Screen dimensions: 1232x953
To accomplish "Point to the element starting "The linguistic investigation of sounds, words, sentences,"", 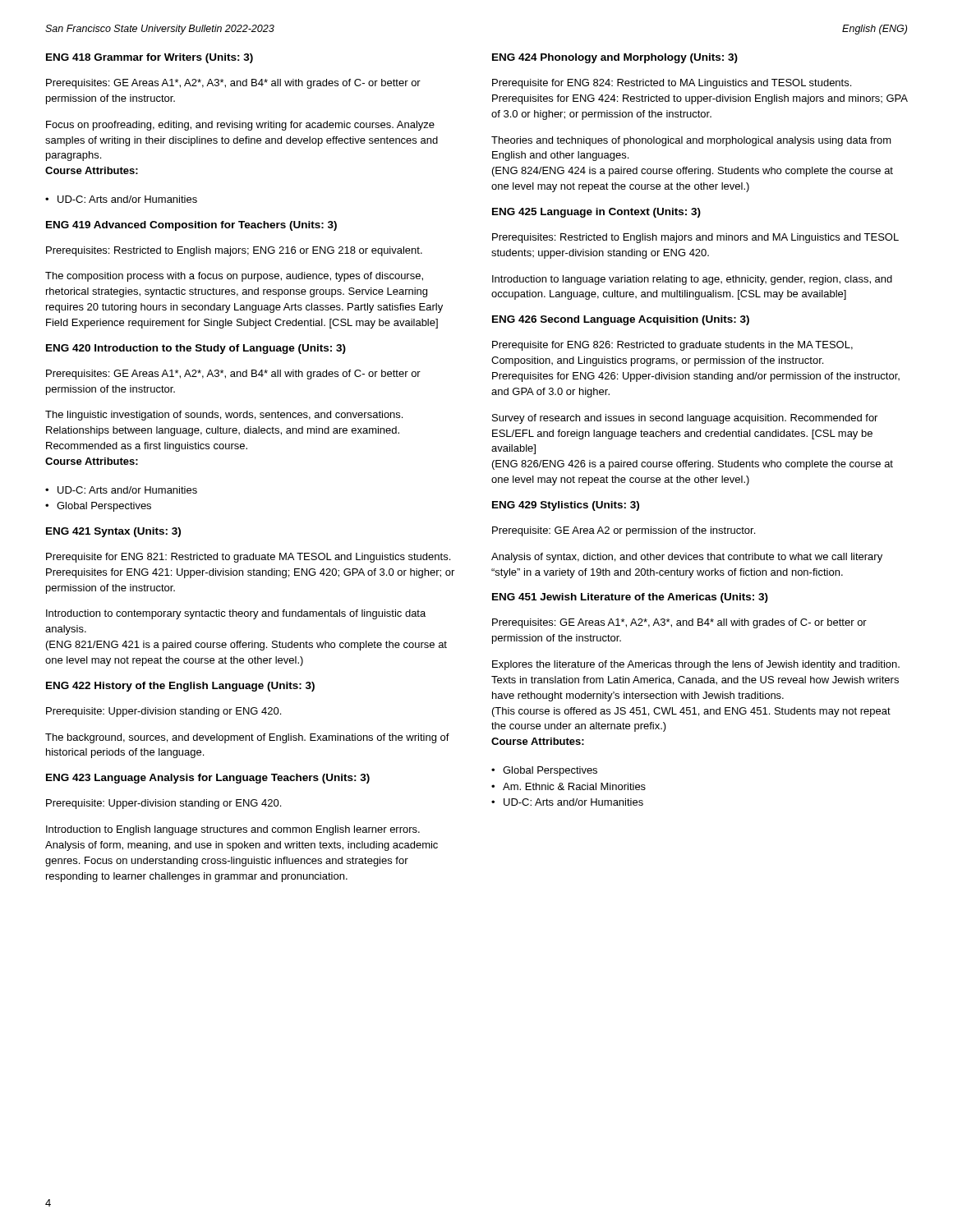I will point(253,439).
